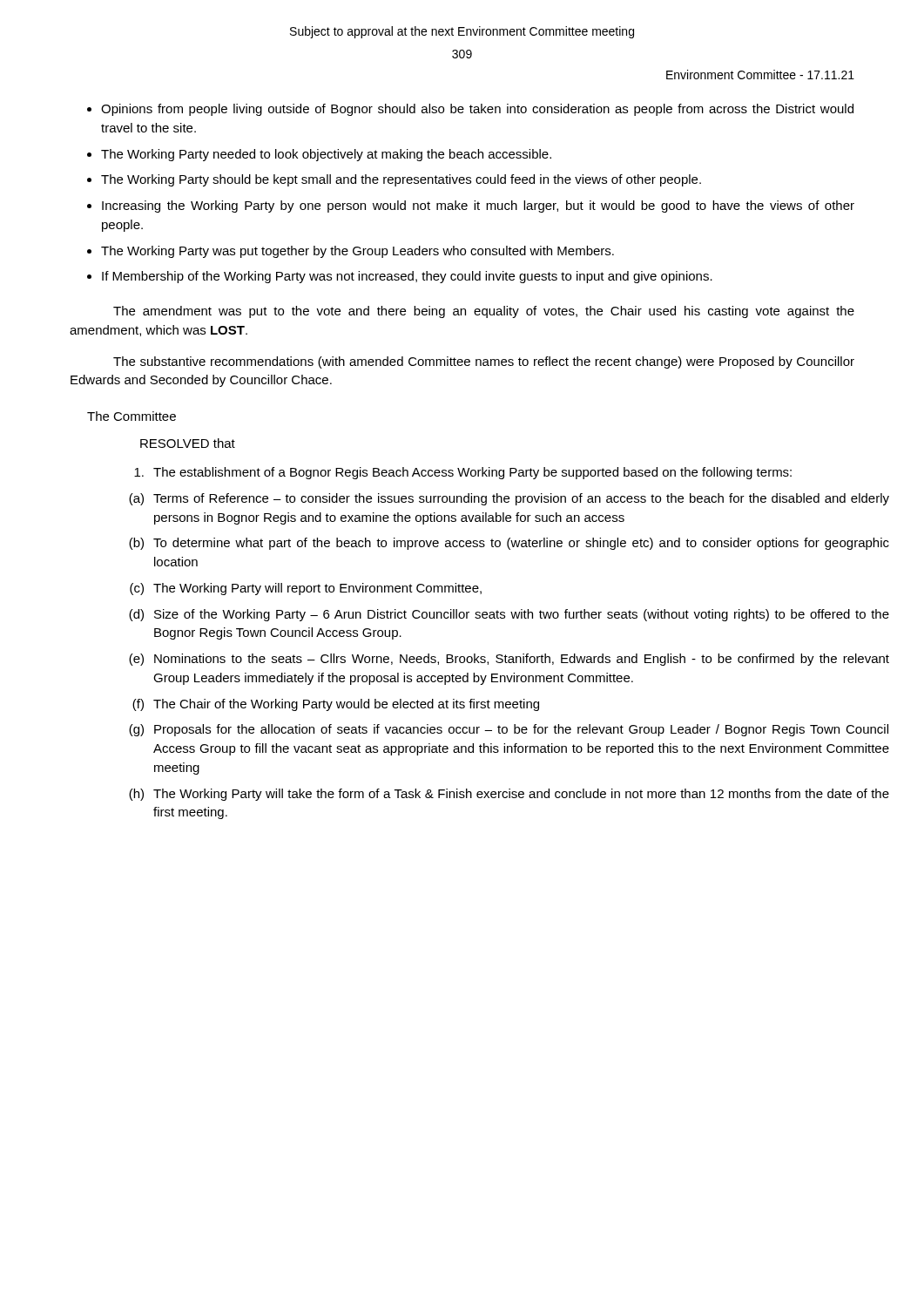This screenshot has height=1307, width=924.
Task: Find the list item with the text "(h) The Working Party will take"
Action: pyautogui.click(x=501, y=803)
